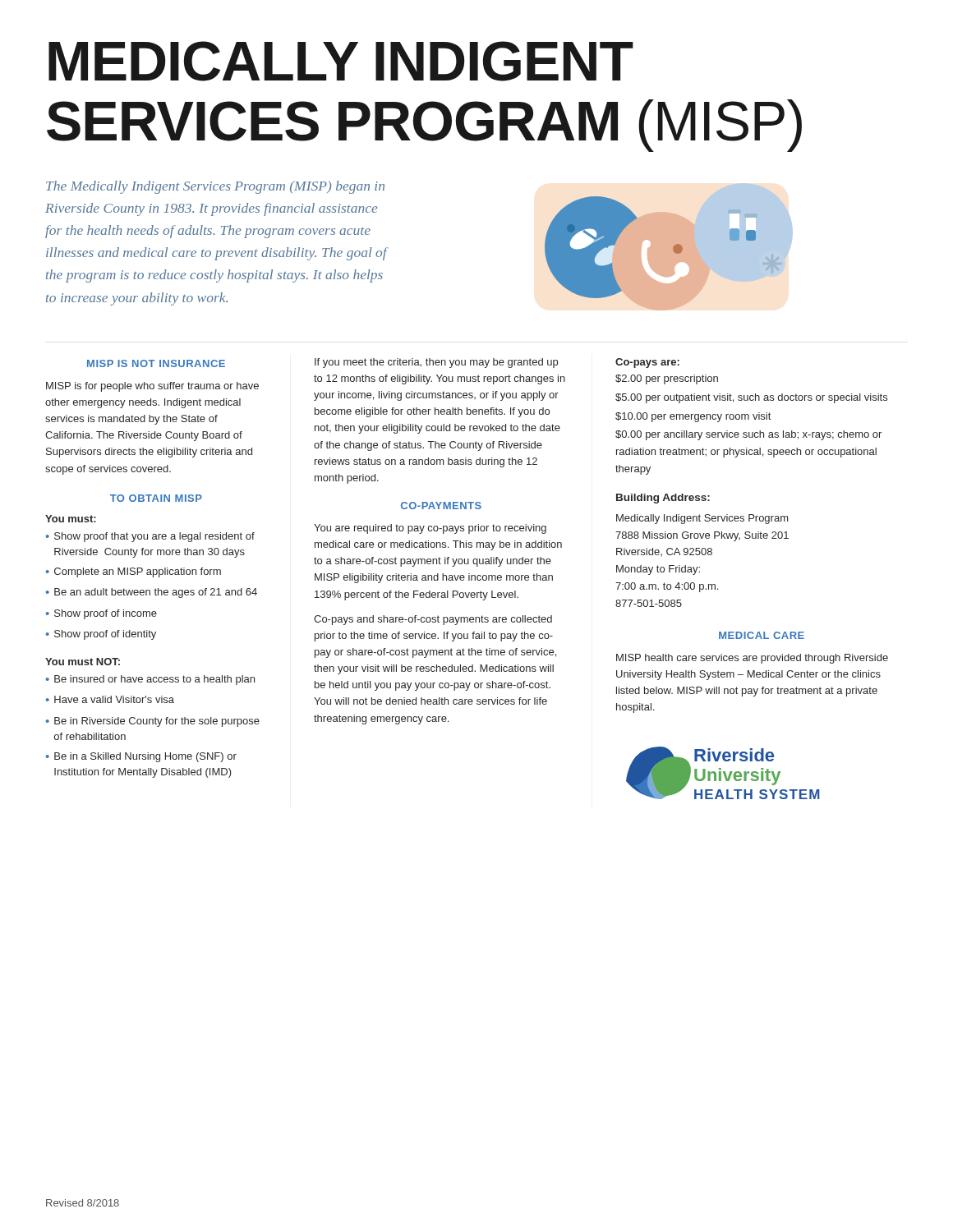Navigate to the block starting "MISP health care services are provided through"
The image size is (953, 1232).
click(752, 682)
